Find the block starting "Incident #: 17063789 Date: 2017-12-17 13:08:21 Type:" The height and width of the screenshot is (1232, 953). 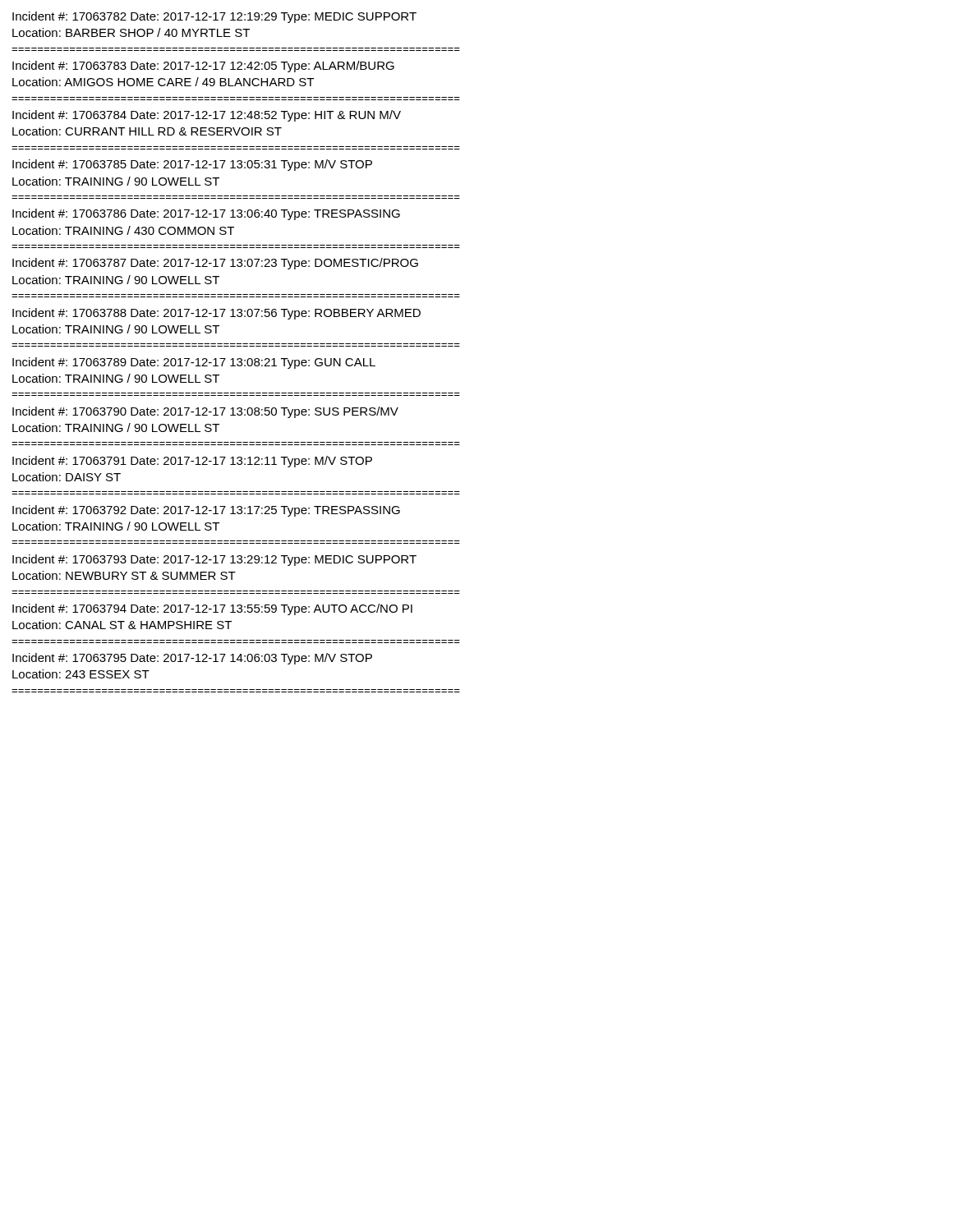(194, 363)
